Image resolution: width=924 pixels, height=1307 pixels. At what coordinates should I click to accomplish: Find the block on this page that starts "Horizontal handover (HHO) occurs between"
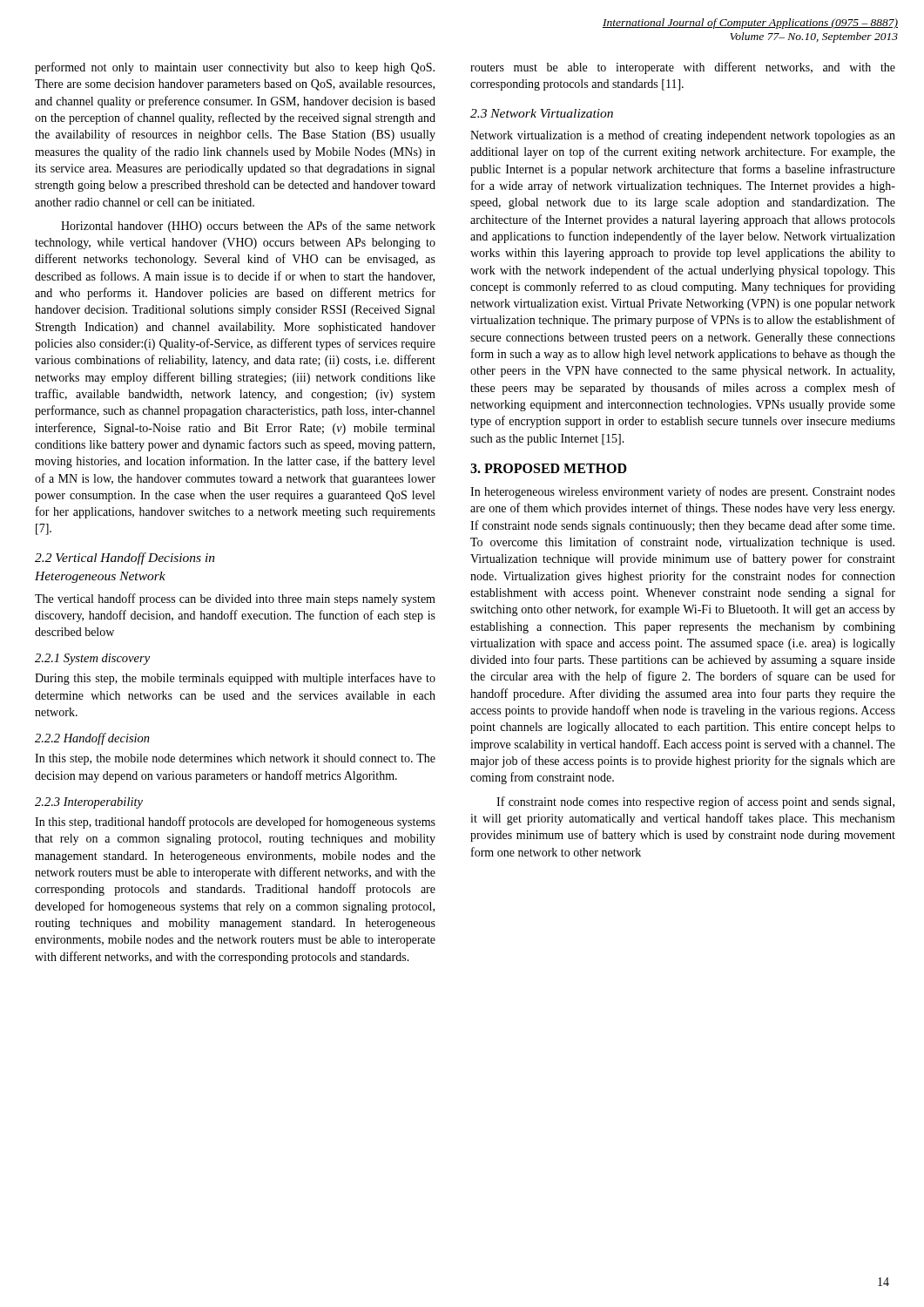(x=235, y=378)
